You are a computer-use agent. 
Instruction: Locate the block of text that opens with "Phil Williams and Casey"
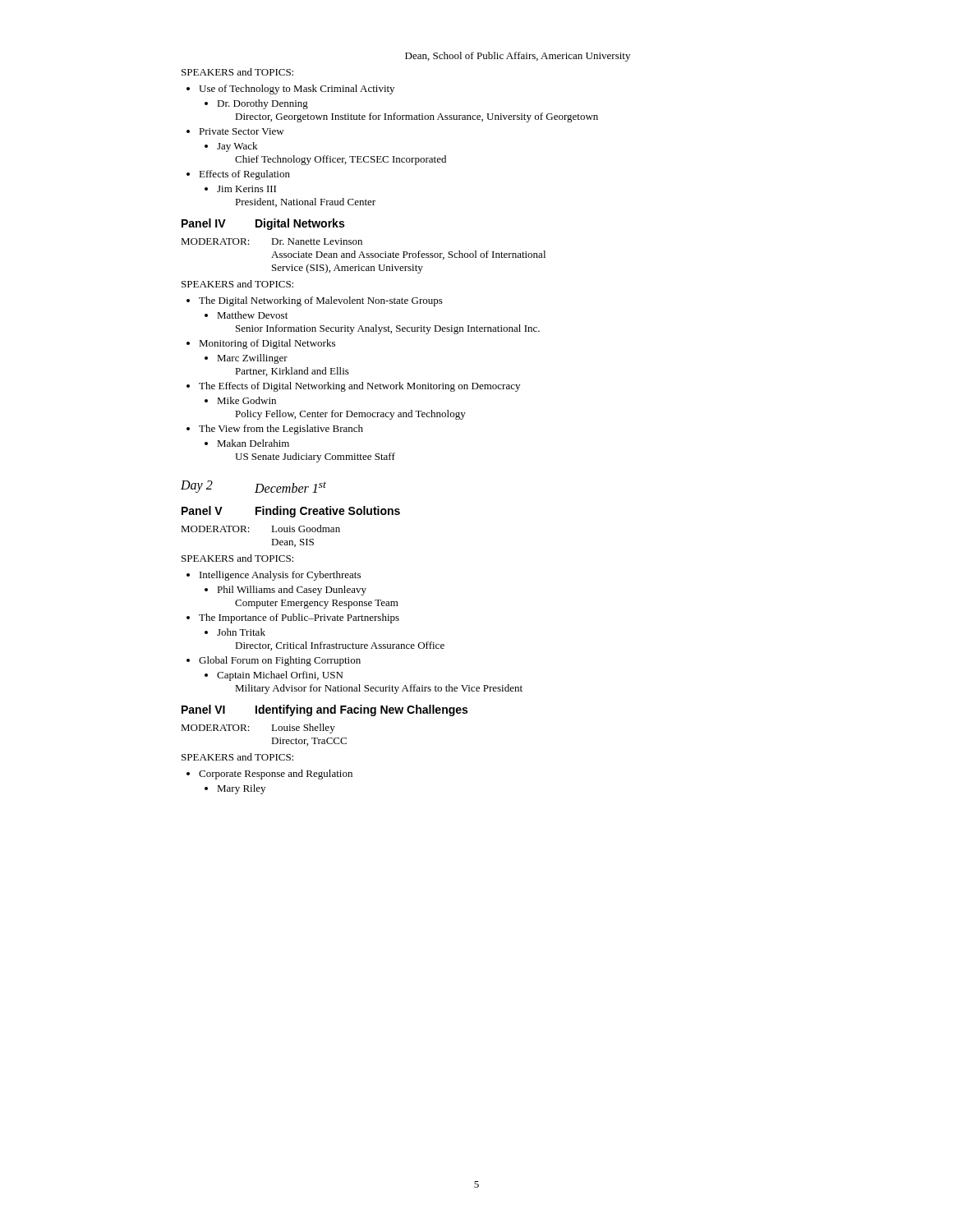pyautogui.click(x=292, y=591)
